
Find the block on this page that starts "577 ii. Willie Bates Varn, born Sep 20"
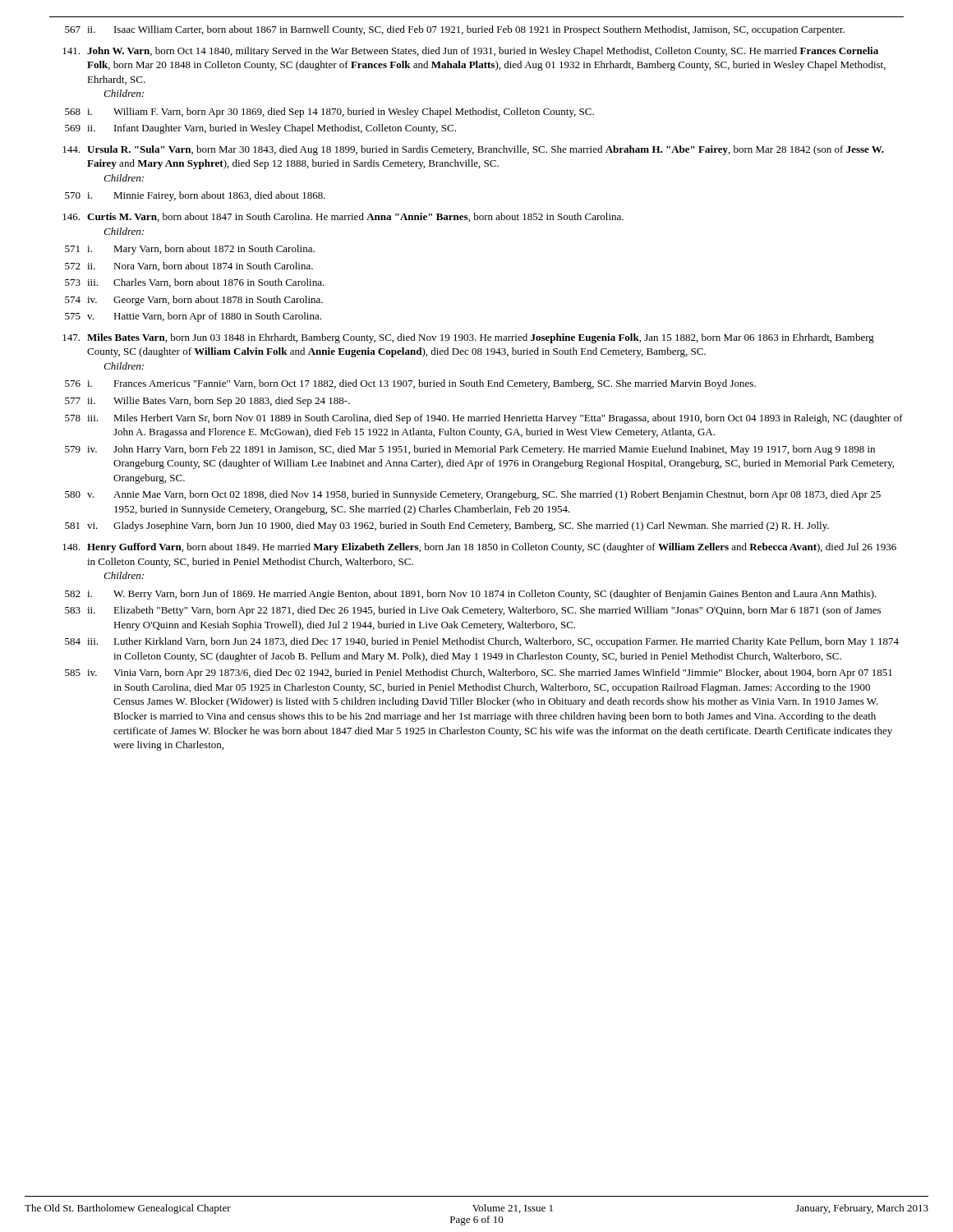click(207, 402)
